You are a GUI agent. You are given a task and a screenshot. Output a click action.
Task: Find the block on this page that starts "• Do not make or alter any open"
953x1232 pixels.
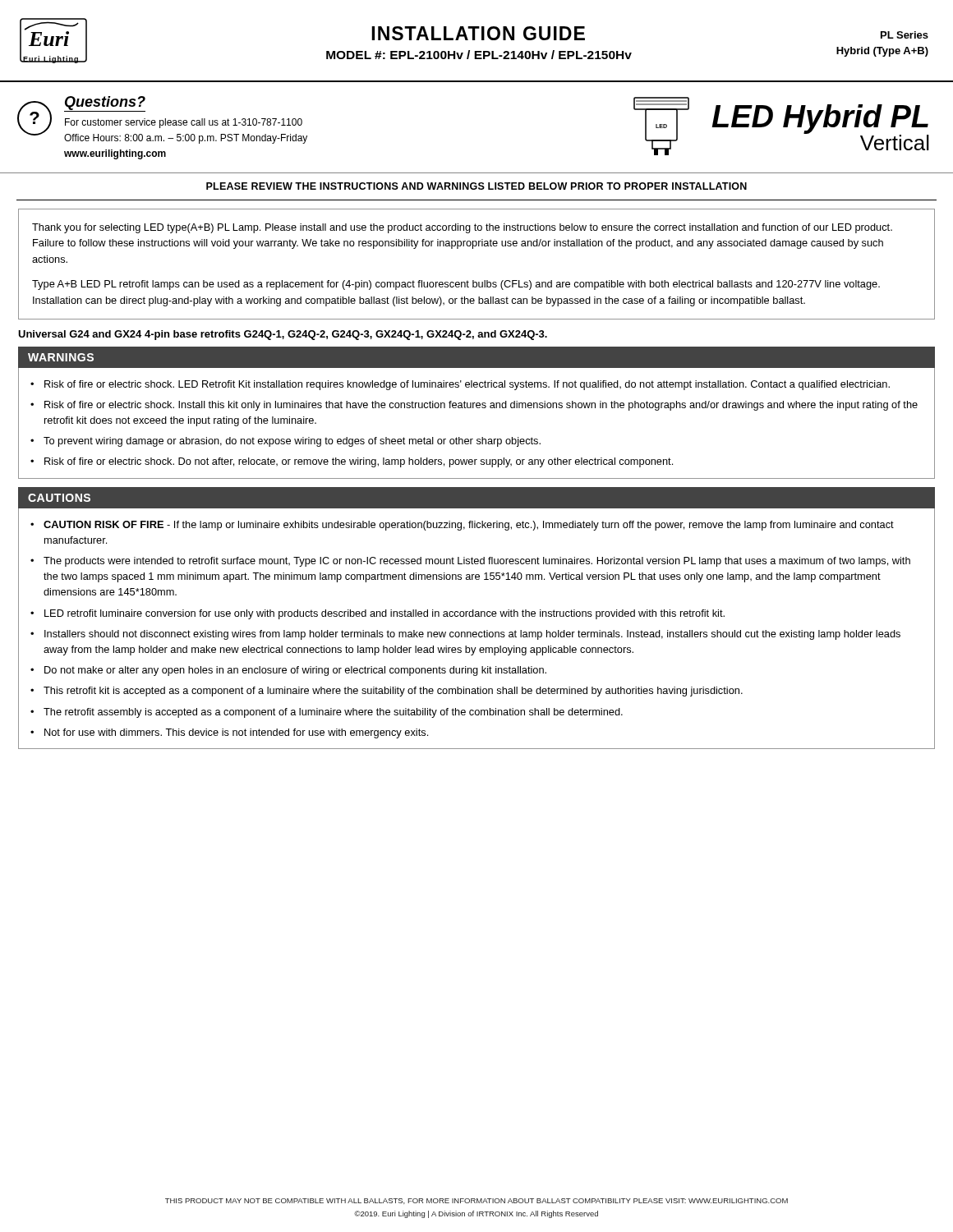point(289,670)
